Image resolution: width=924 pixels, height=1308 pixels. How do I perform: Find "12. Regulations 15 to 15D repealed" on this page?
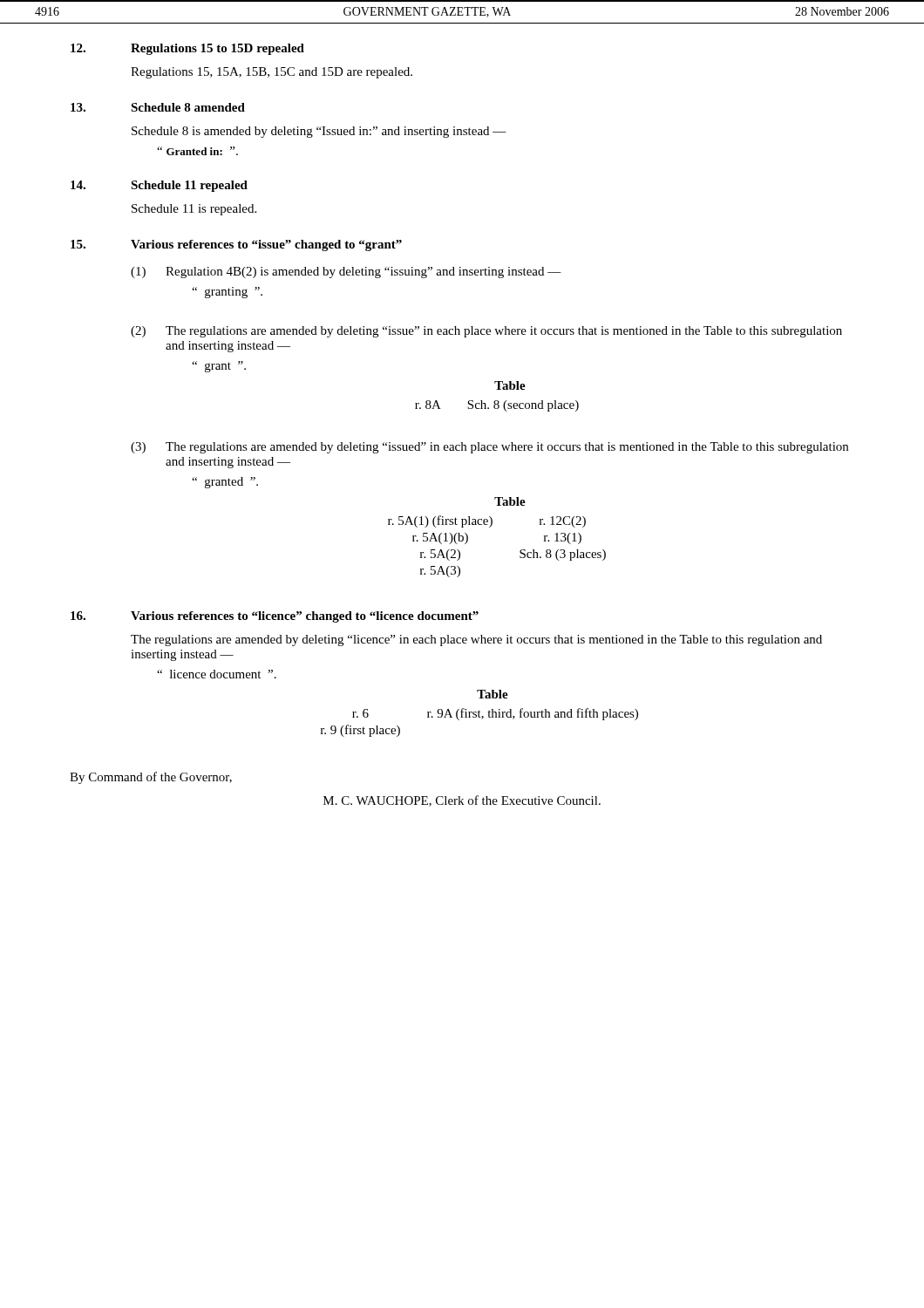(x=187, y=49)
